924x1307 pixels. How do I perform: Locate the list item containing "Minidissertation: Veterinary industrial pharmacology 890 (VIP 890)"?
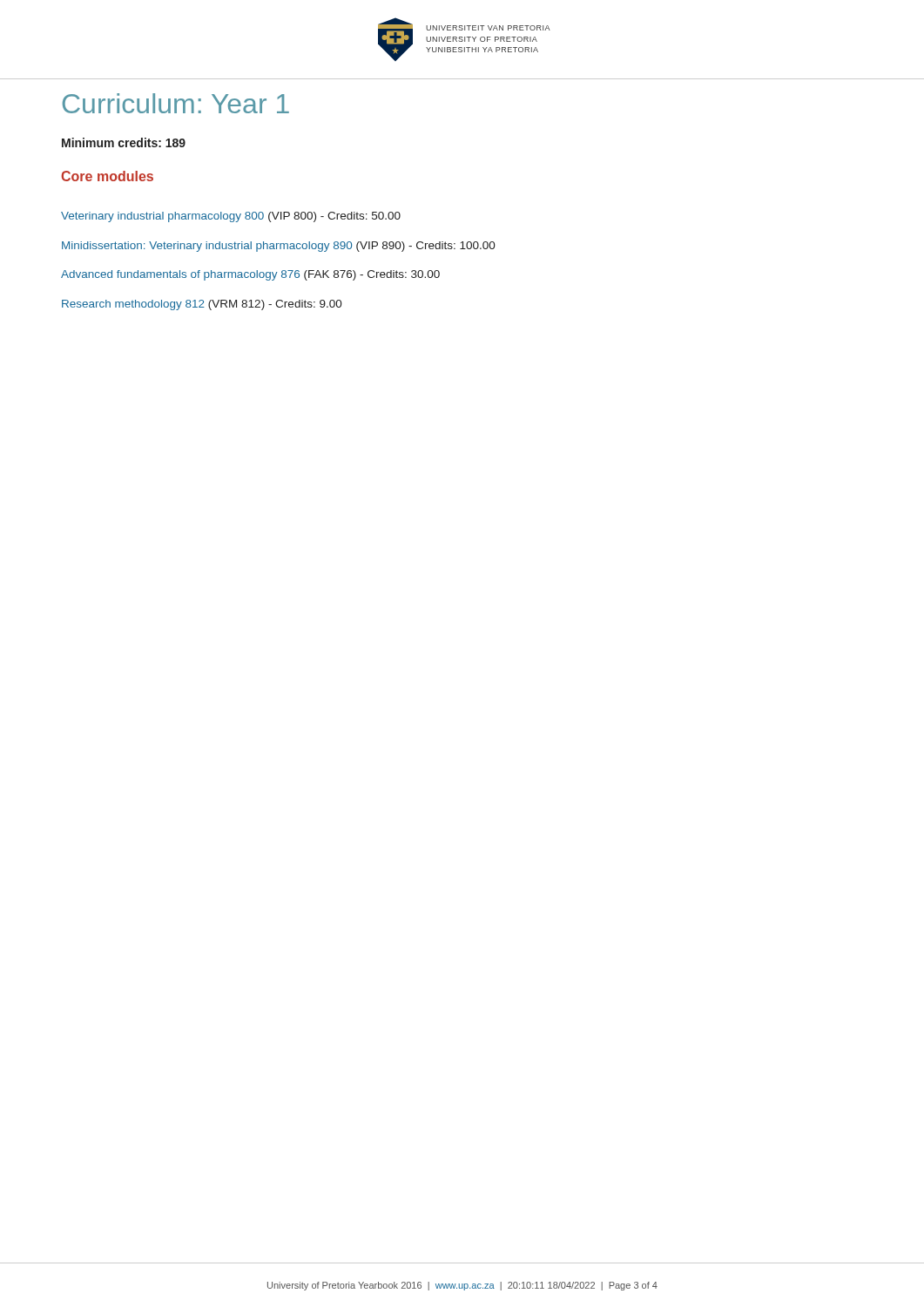pos(462,246)
